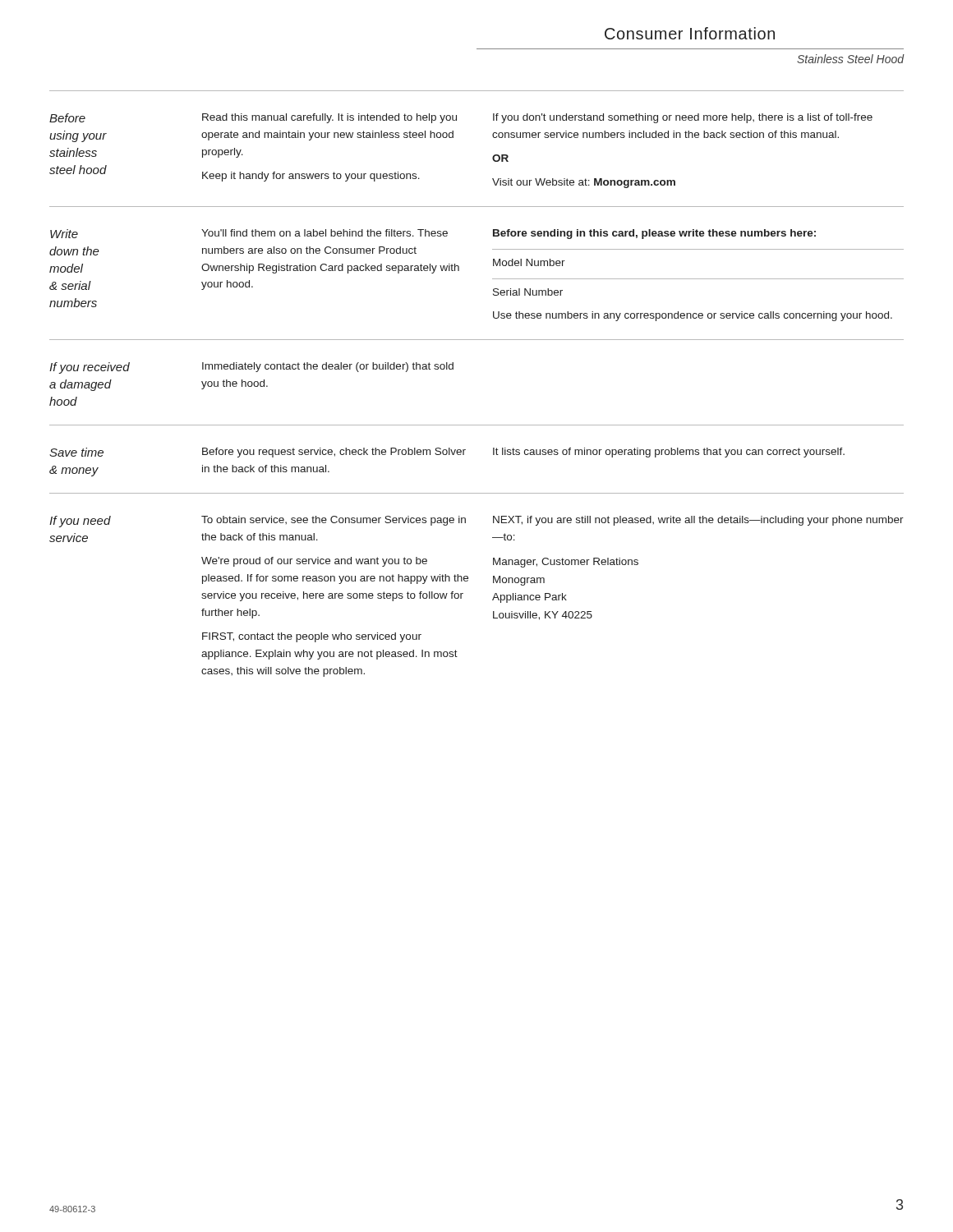Screen dimensions: 1232x953
Task: Locate the block of text that opens with "You'll find them on a label"
Action: click(x=337, y=259)
